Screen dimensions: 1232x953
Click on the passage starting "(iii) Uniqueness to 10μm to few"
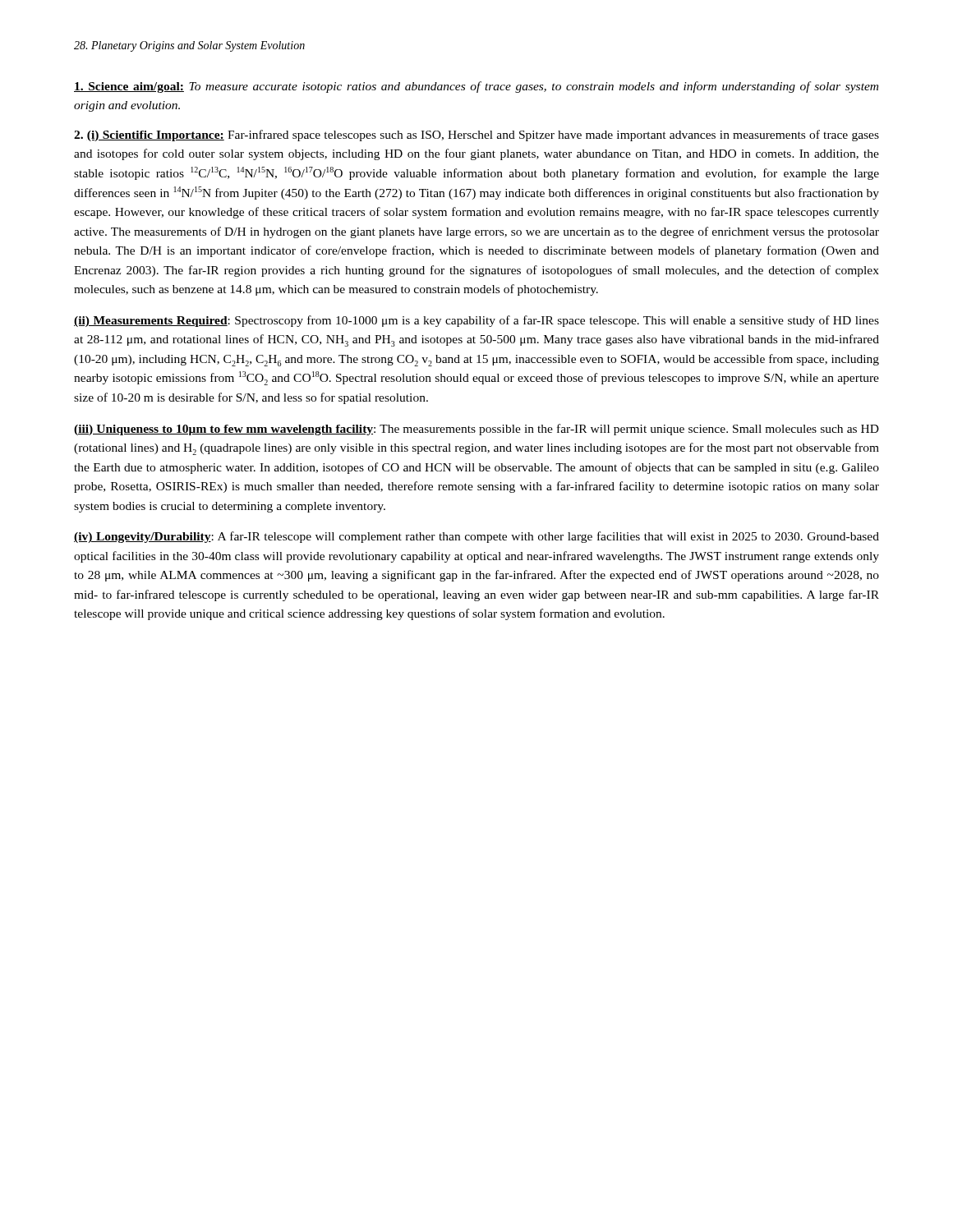476,467
